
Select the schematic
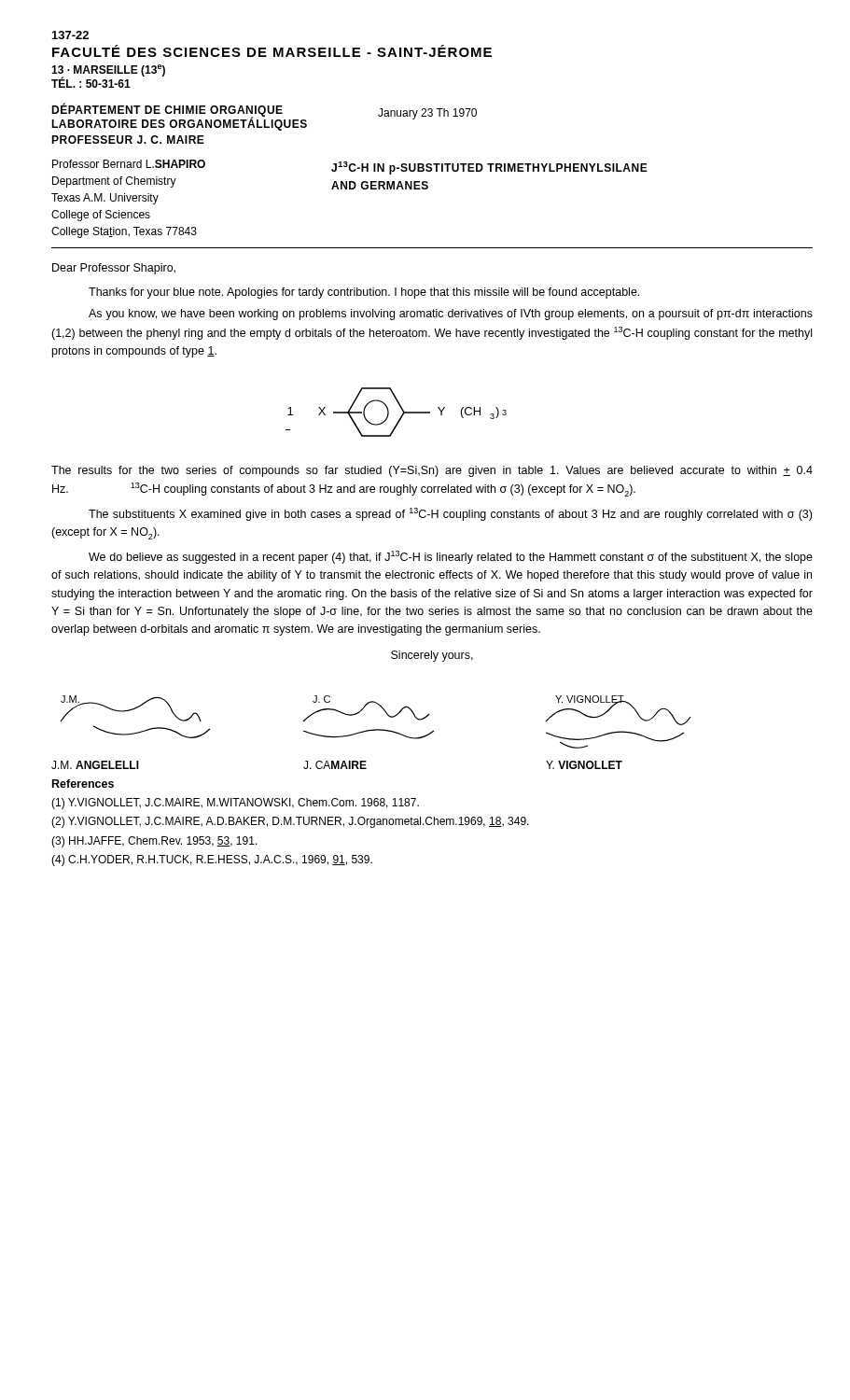coord(432,411)
